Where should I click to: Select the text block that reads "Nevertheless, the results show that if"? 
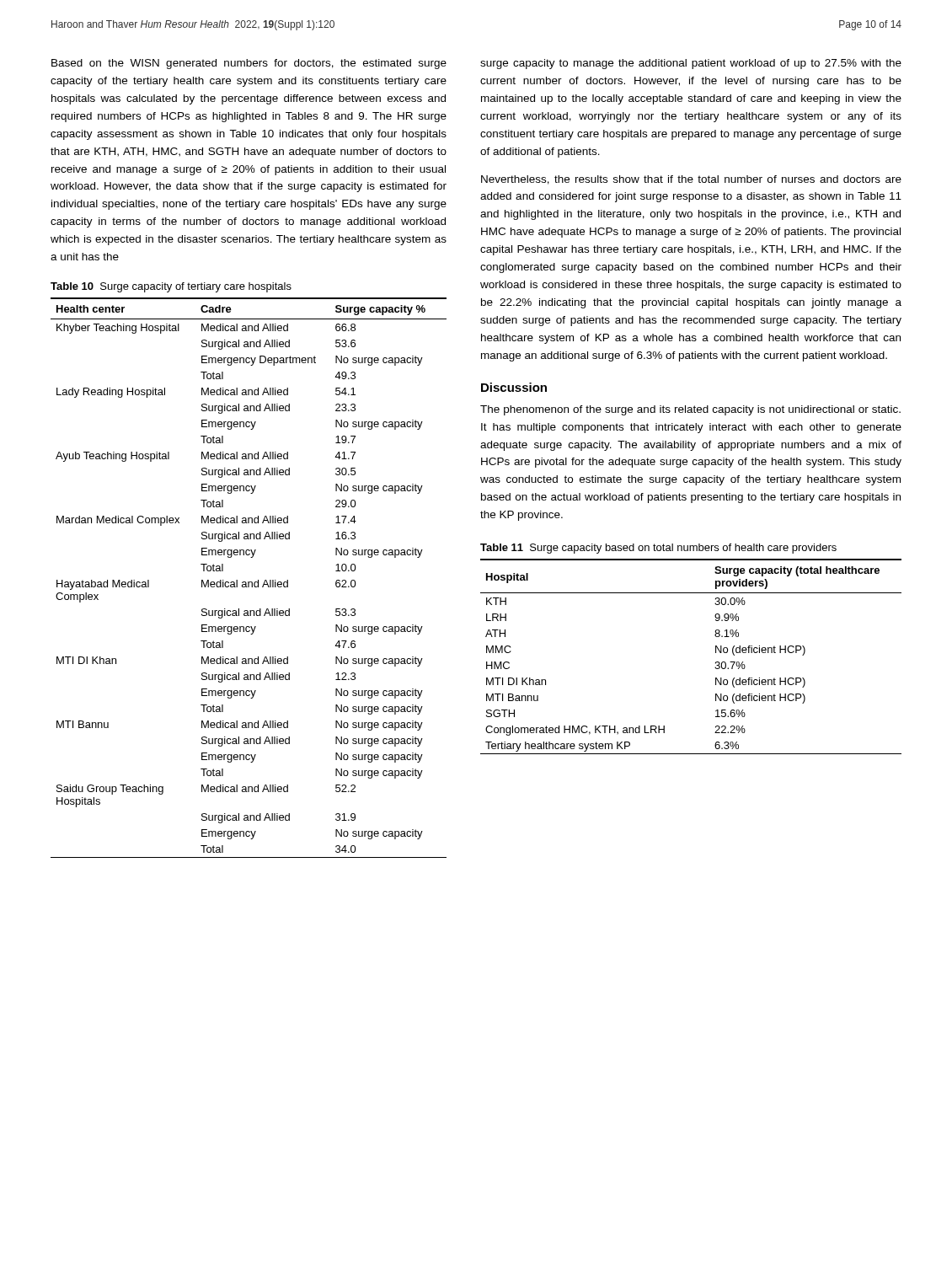[691, 267]
